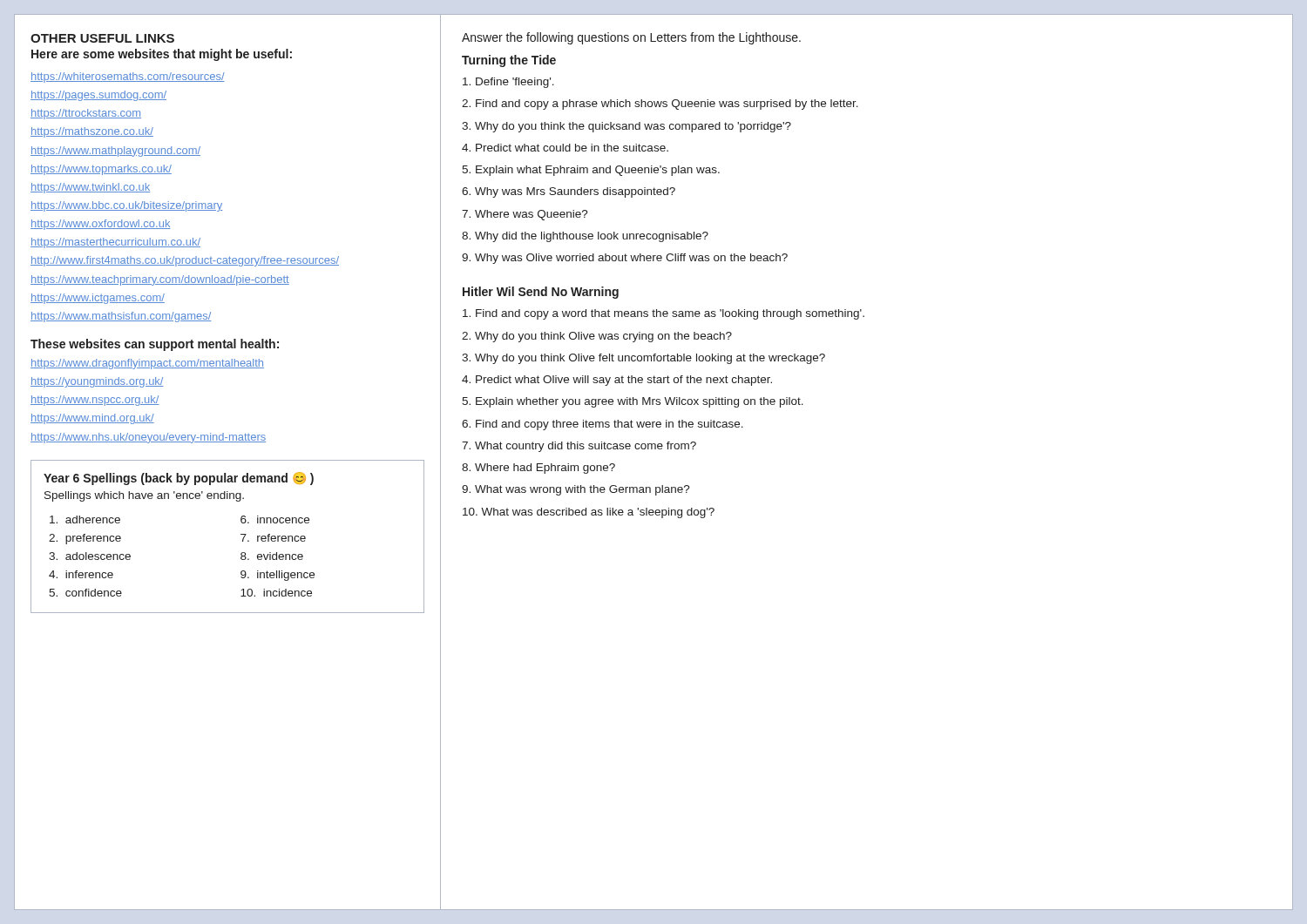This screenshot has height=924, width=1307.
Task: Click where it says "Hitler Wil Send No Warning"
Action: coord(541,293)
